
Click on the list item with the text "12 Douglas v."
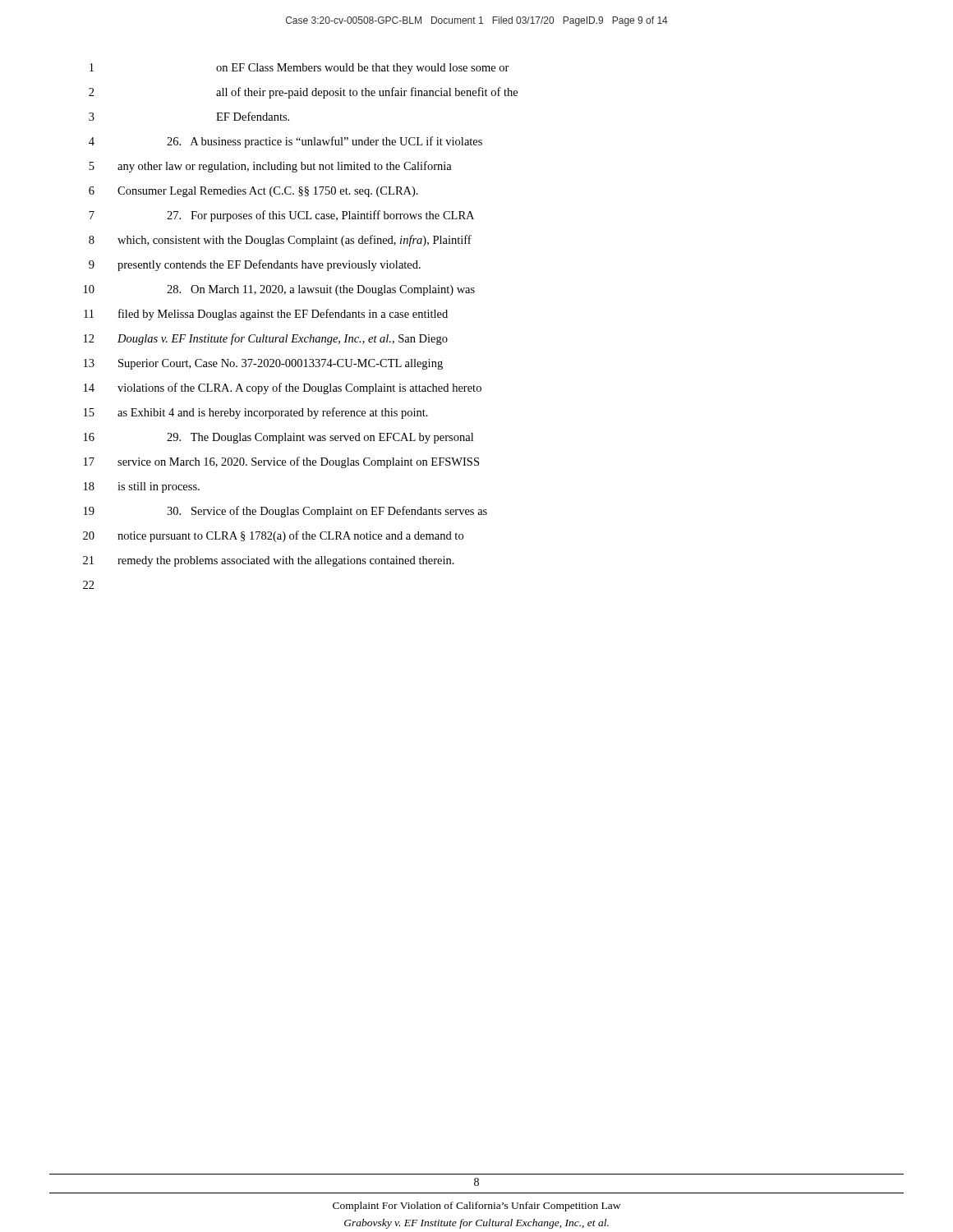pos(266,339)
